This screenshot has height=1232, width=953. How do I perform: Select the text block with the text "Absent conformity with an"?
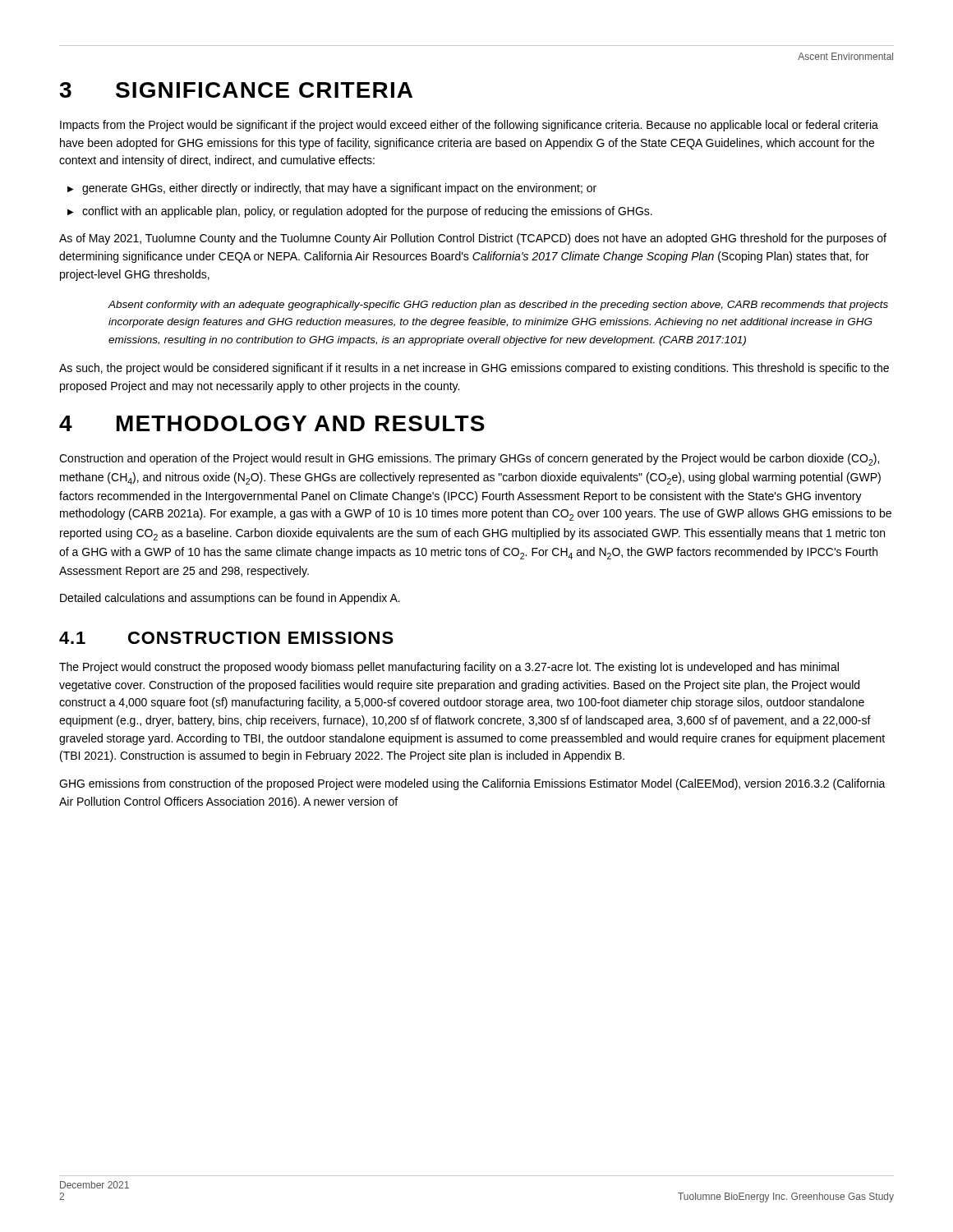click(x=501, y=322)
